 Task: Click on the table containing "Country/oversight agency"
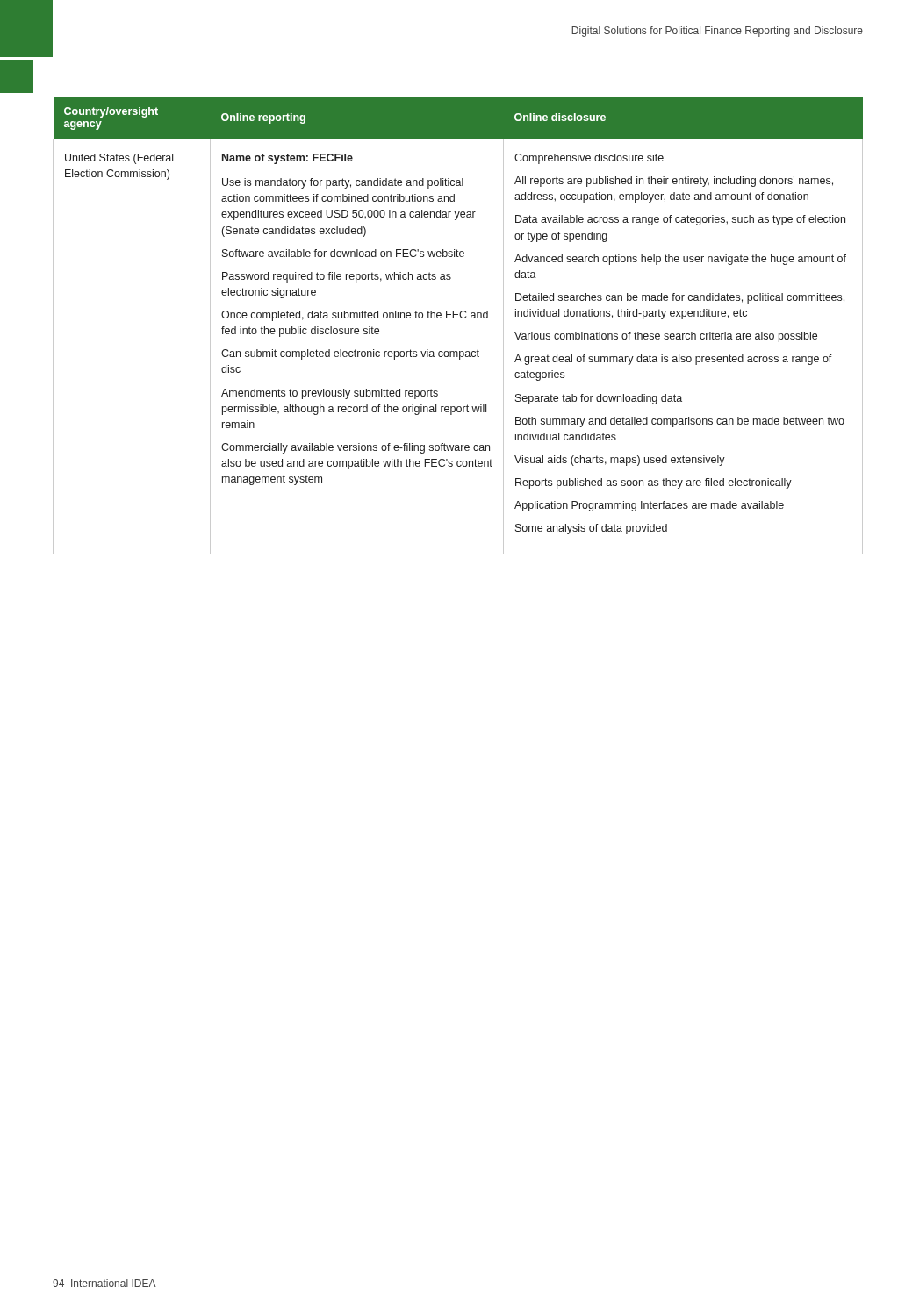(x=458, y=671)
